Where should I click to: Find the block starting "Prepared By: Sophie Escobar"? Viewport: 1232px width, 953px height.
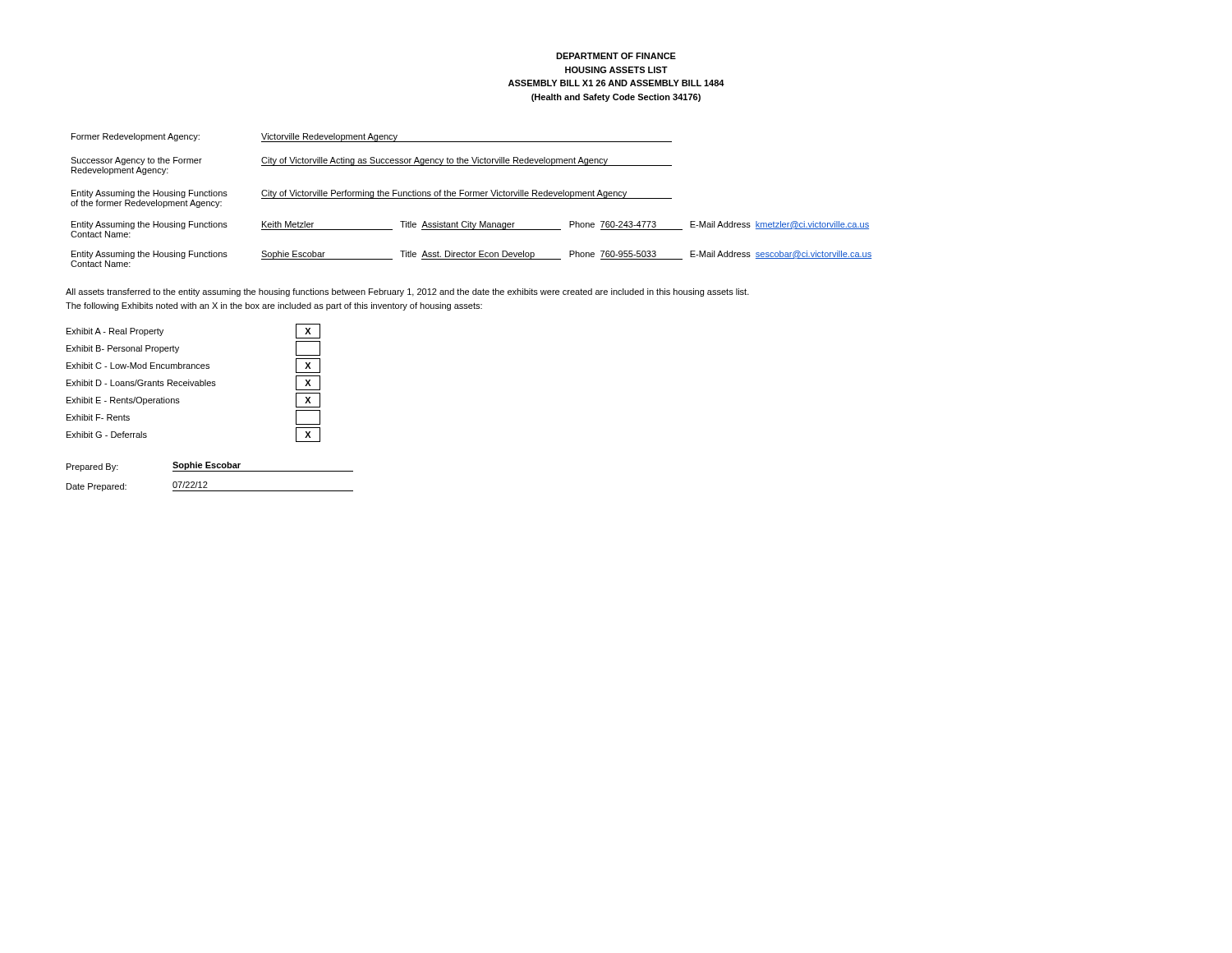click(209, 466)
